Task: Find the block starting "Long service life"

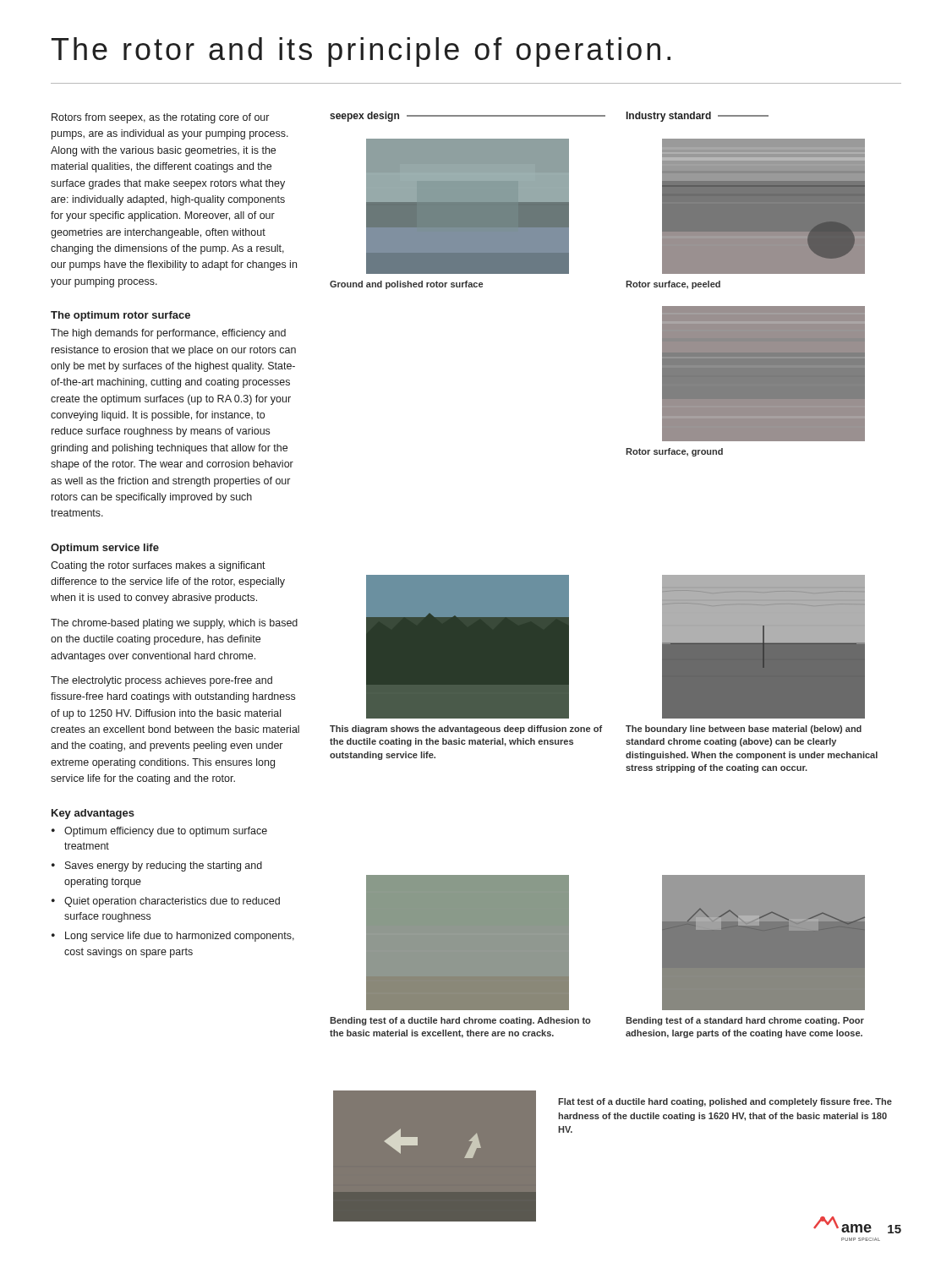Action: (x=179, y=944)
